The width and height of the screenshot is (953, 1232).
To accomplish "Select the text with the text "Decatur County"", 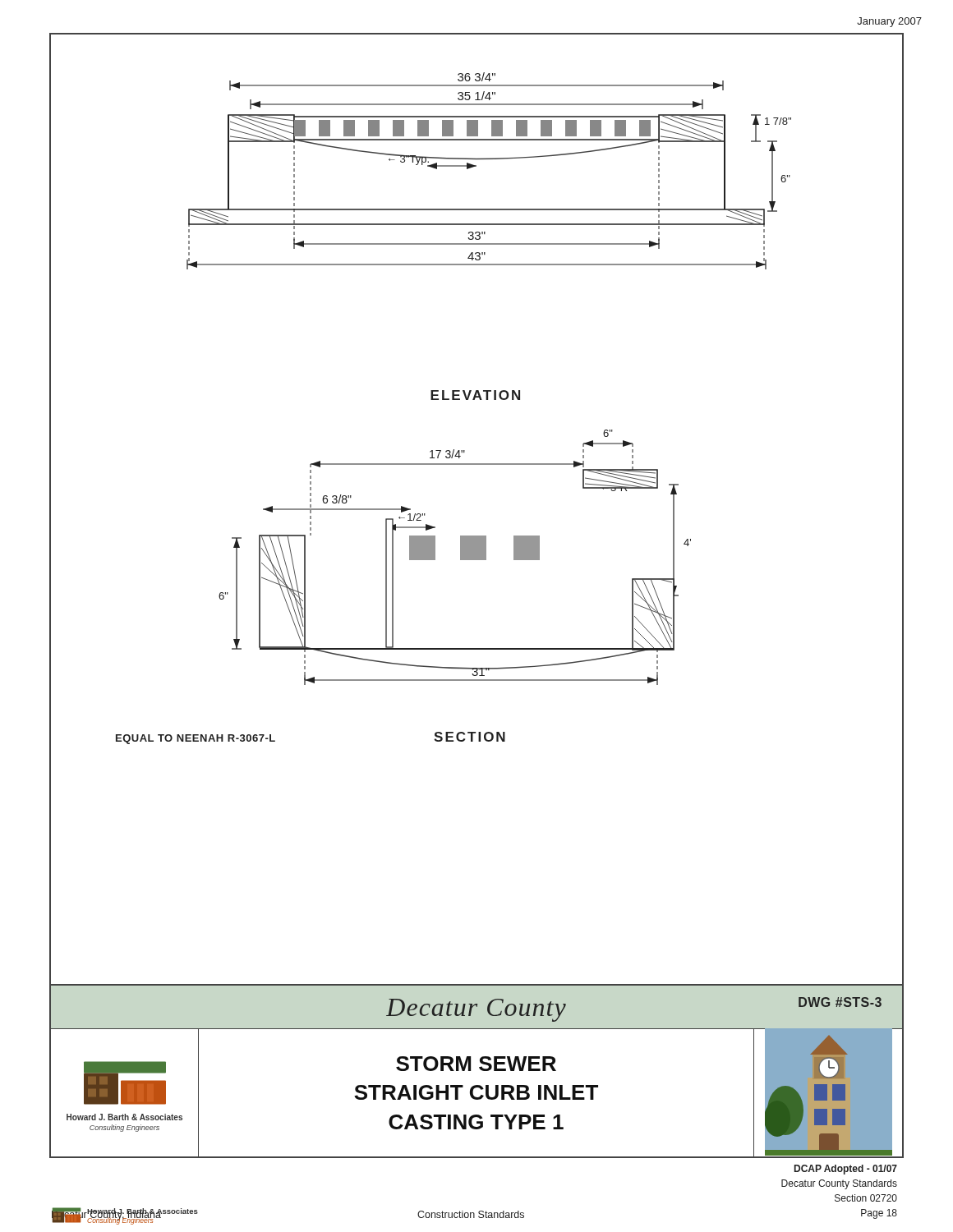I will point(476,1007).
